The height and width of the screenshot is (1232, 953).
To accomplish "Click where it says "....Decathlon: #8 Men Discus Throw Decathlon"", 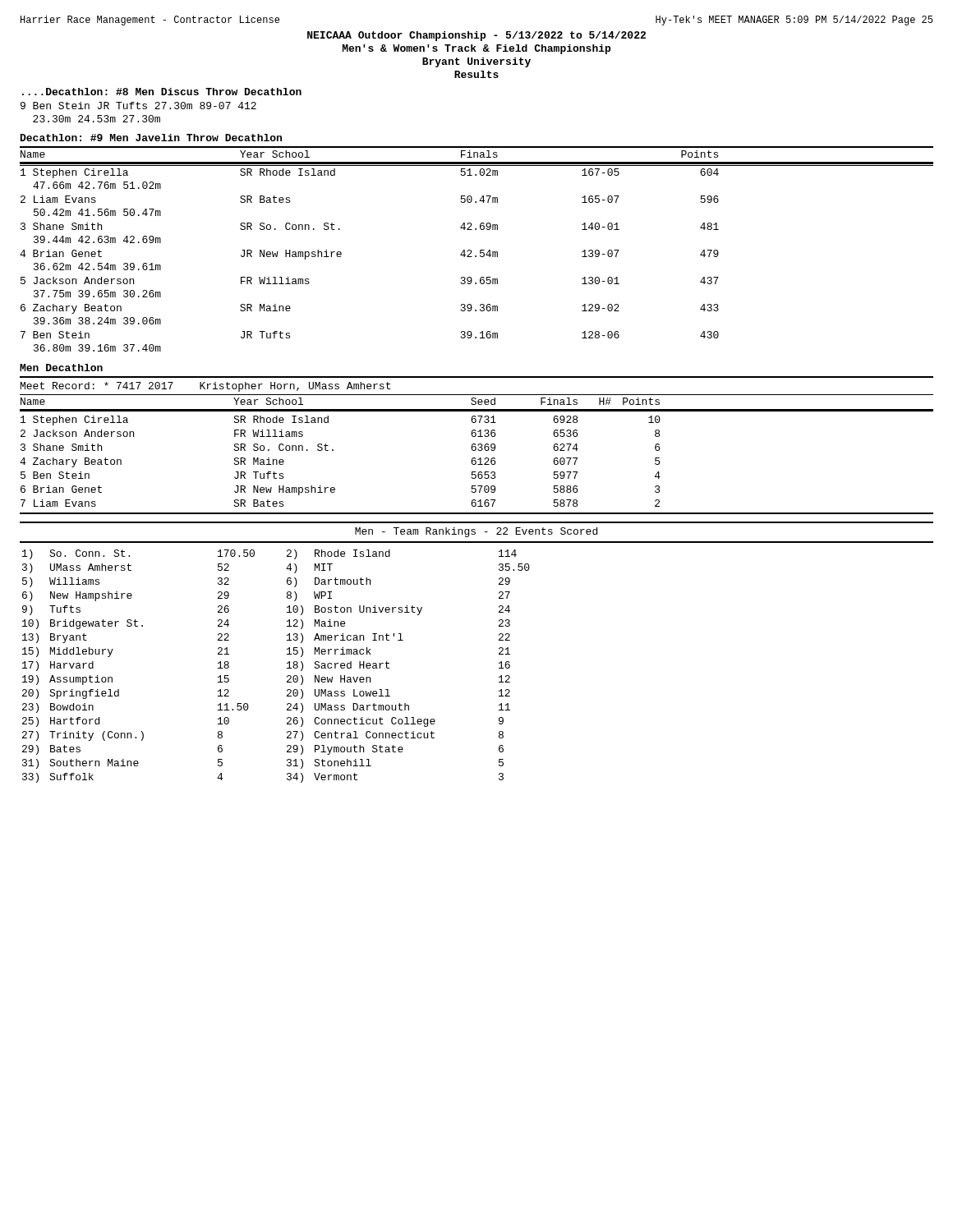I will pos(161,92).
